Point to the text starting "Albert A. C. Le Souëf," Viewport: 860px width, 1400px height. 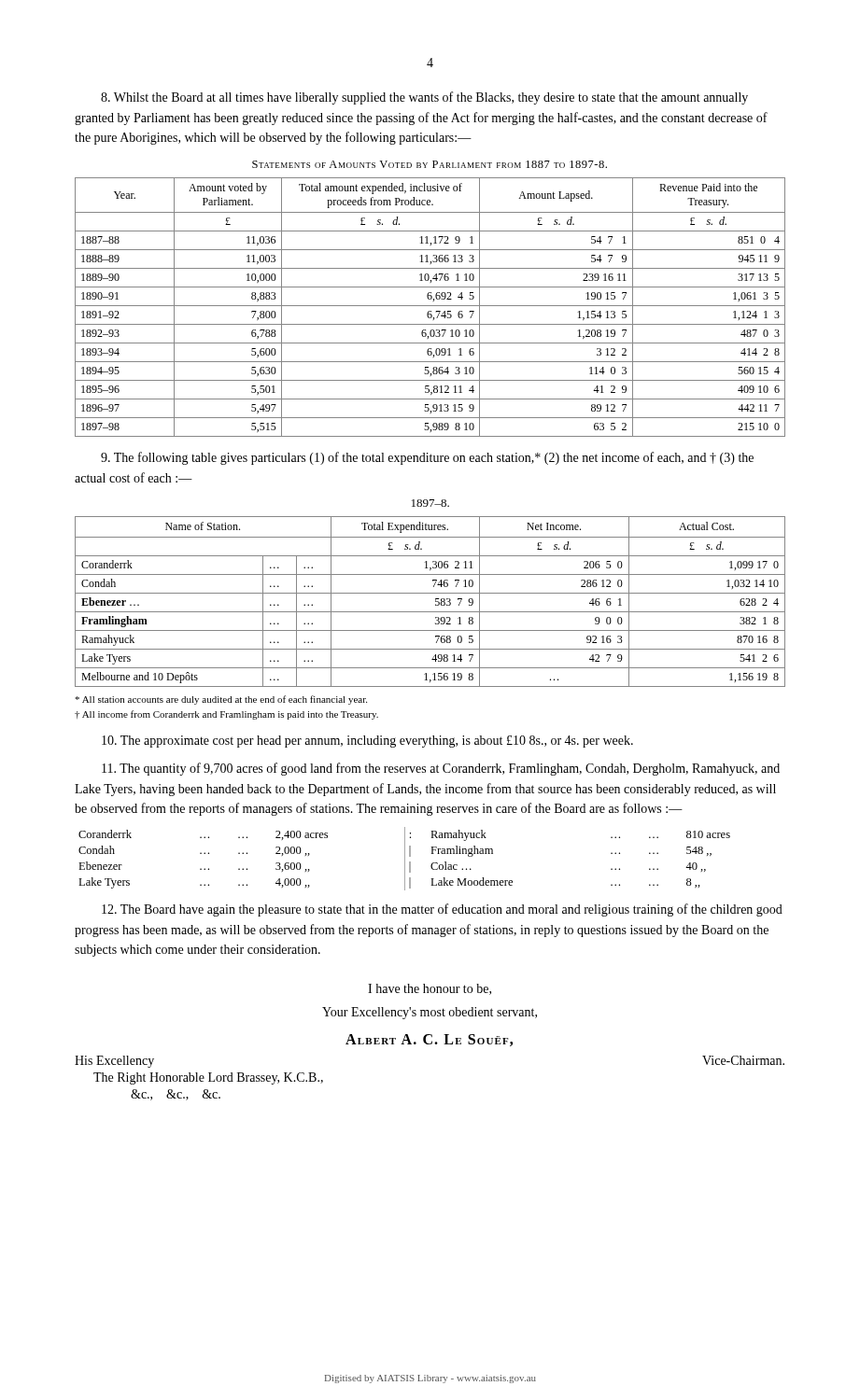(x=430, y=1040)
